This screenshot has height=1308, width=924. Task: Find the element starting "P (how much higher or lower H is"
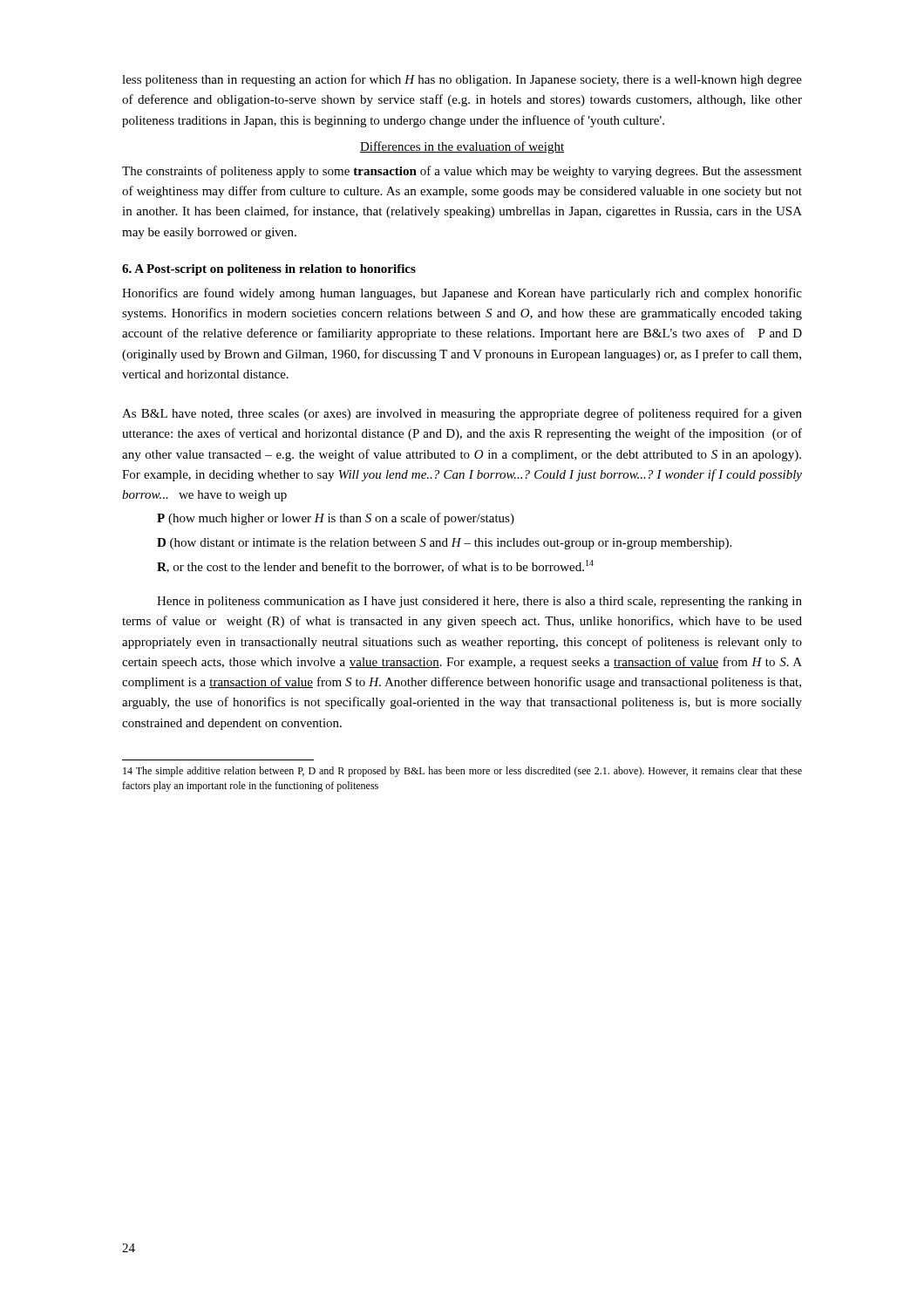point(479,519)
